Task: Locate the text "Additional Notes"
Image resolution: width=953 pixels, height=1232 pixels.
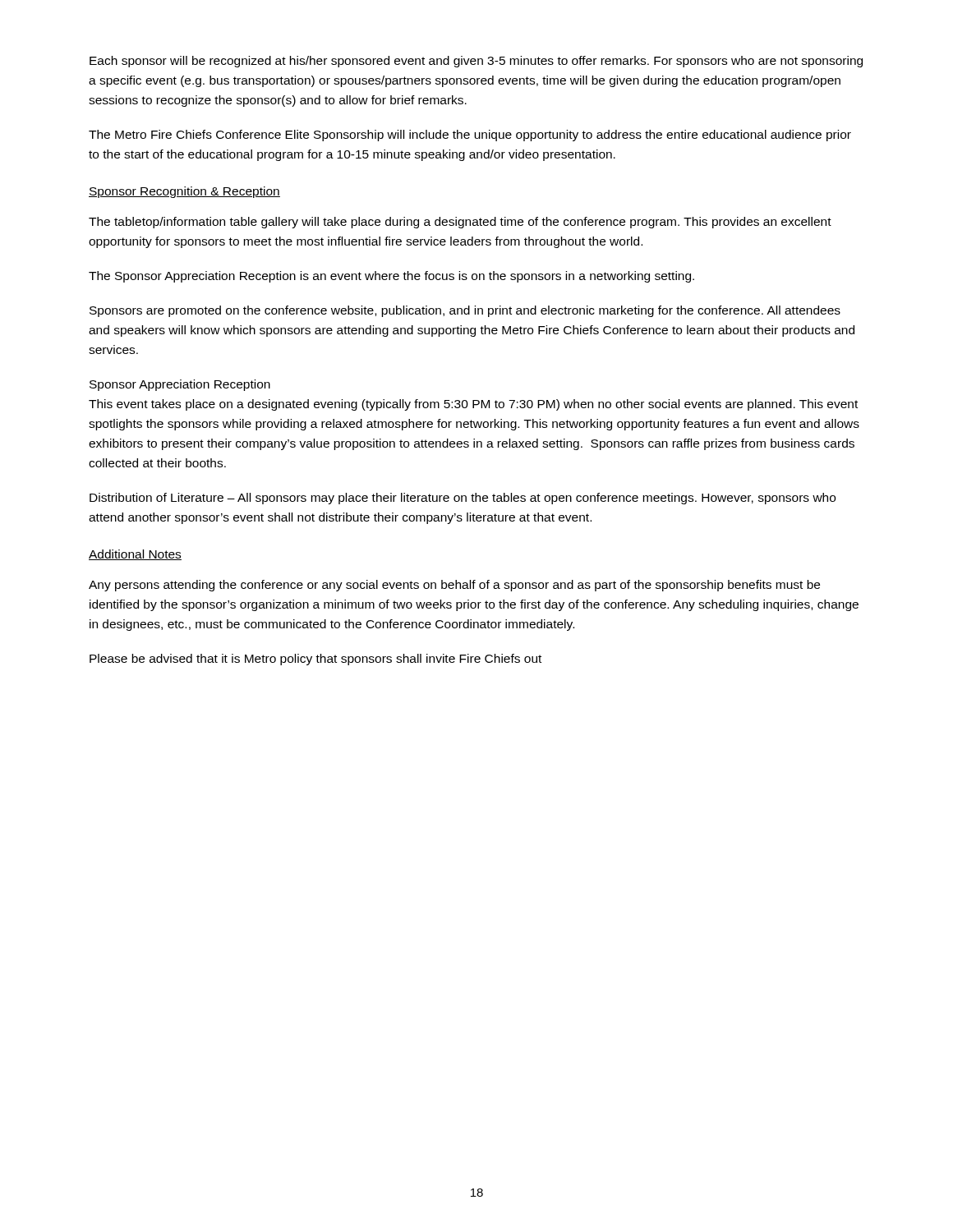Action: [x=135, y=554]
